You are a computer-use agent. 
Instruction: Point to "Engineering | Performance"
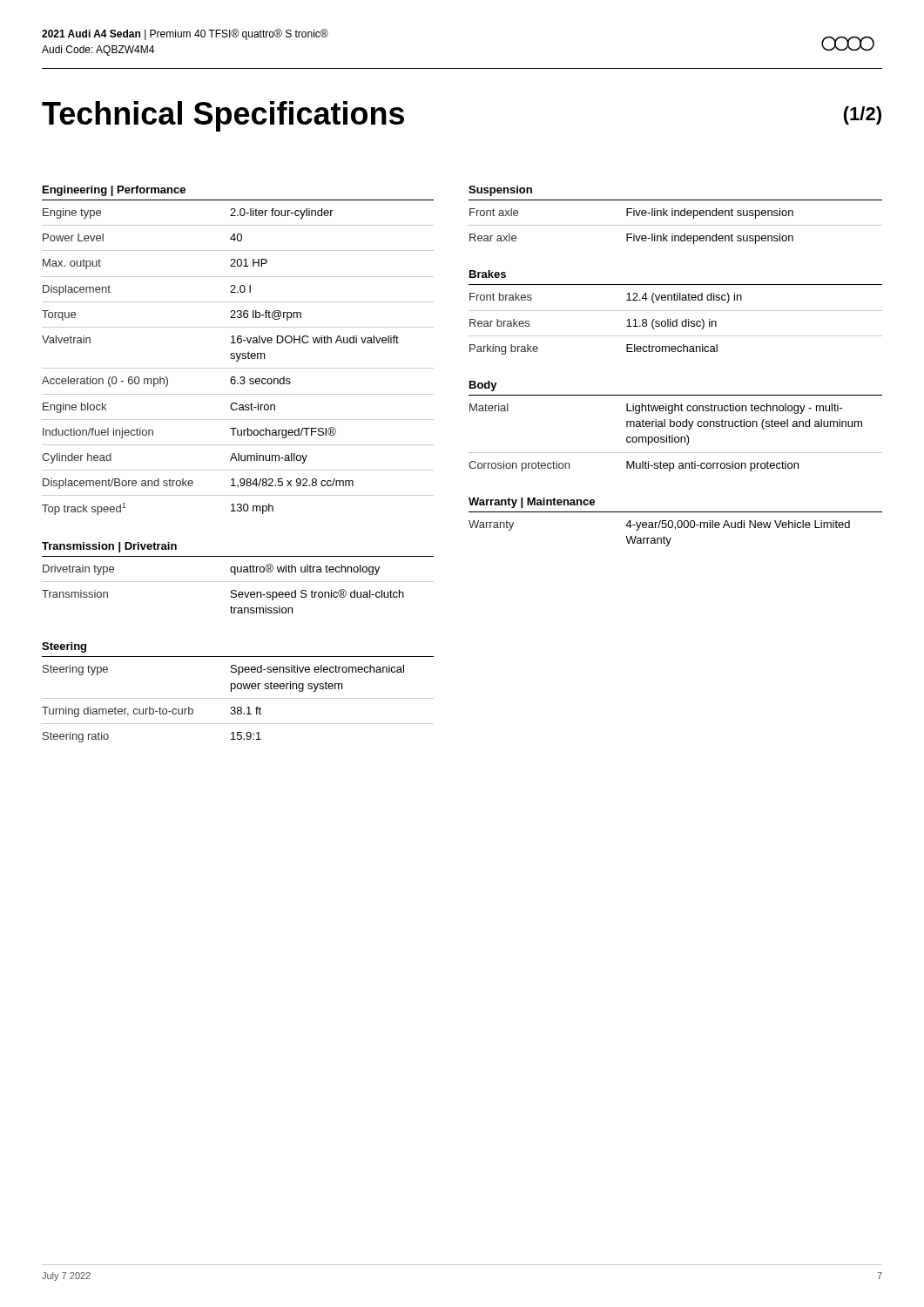coord(114,190)
